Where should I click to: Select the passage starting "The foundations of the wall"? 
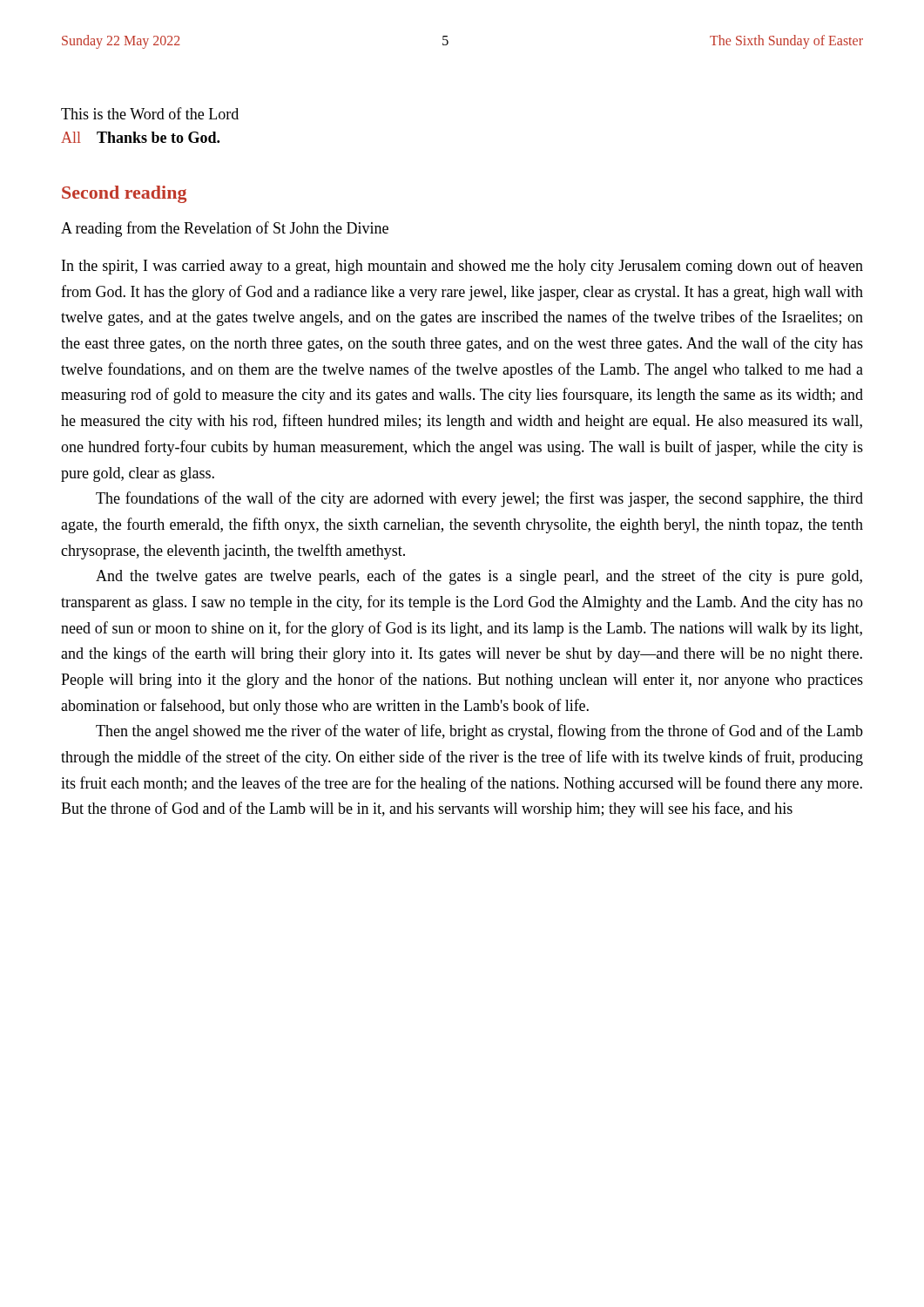pyautogui.click(x=462, y=525)
